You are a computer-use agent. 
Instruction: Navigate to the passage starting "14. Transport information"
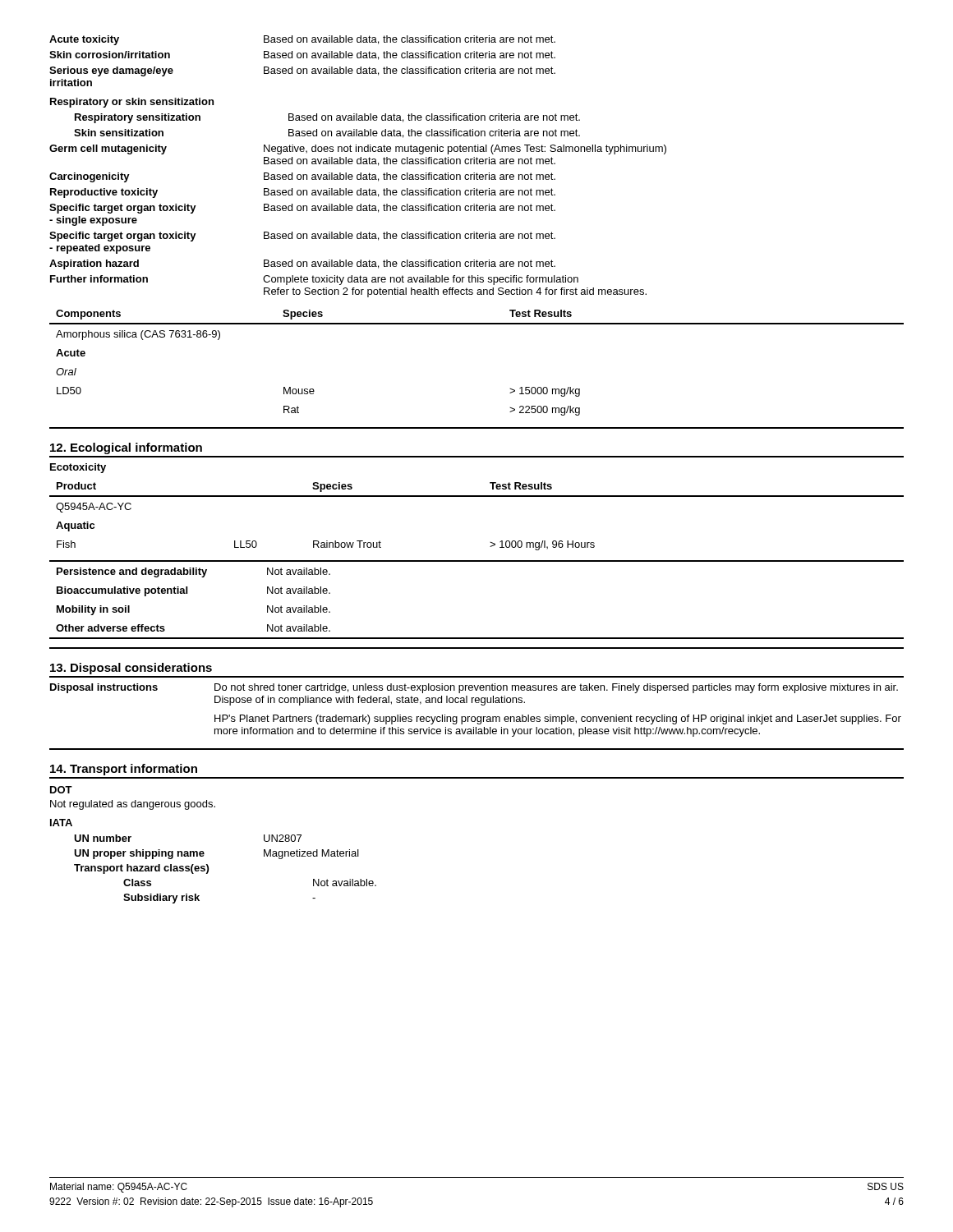pos(124,768)
